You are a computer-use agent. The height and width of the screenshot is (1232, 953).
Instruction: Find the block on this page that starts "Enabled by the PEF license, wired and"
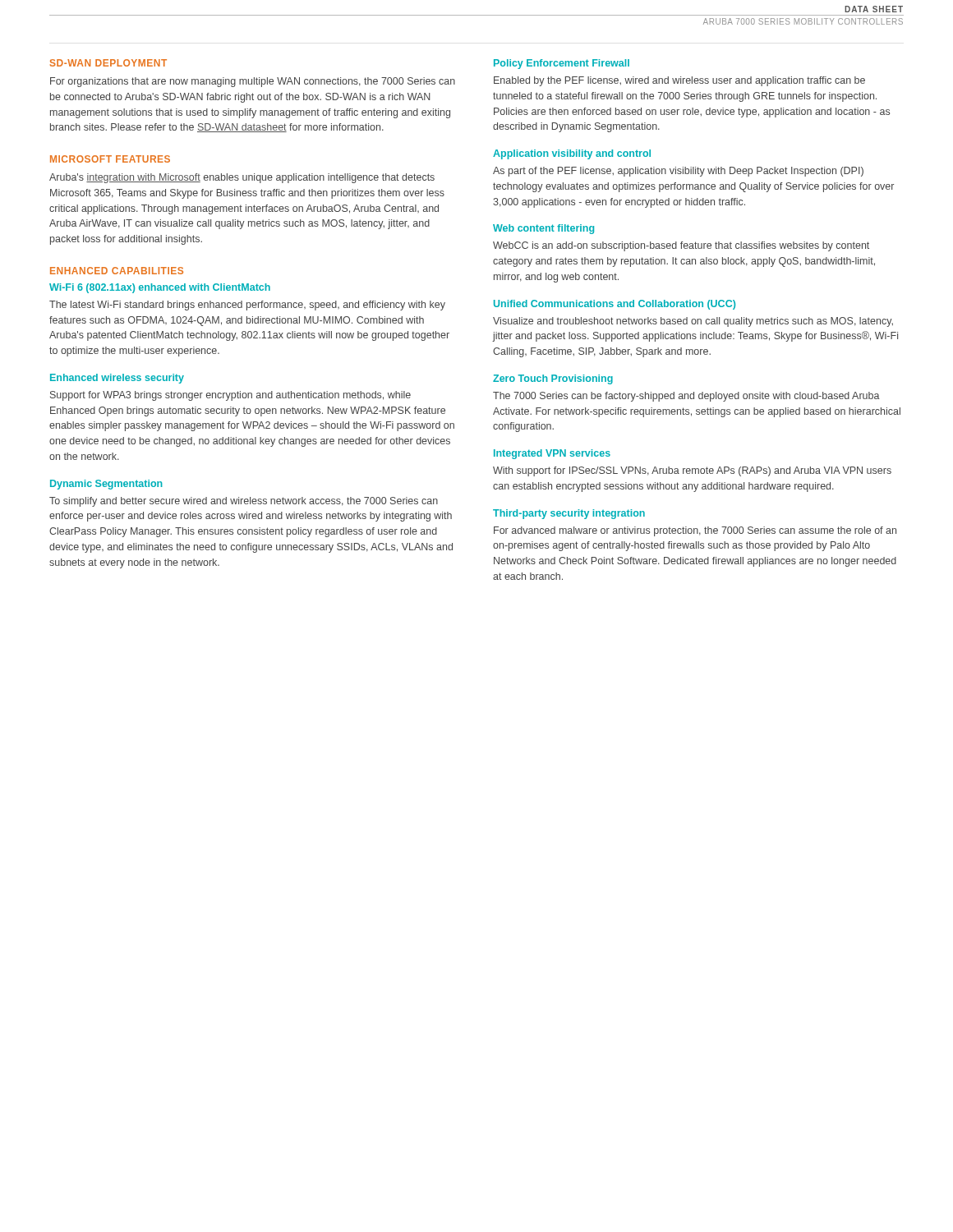(x=692, y=104)
